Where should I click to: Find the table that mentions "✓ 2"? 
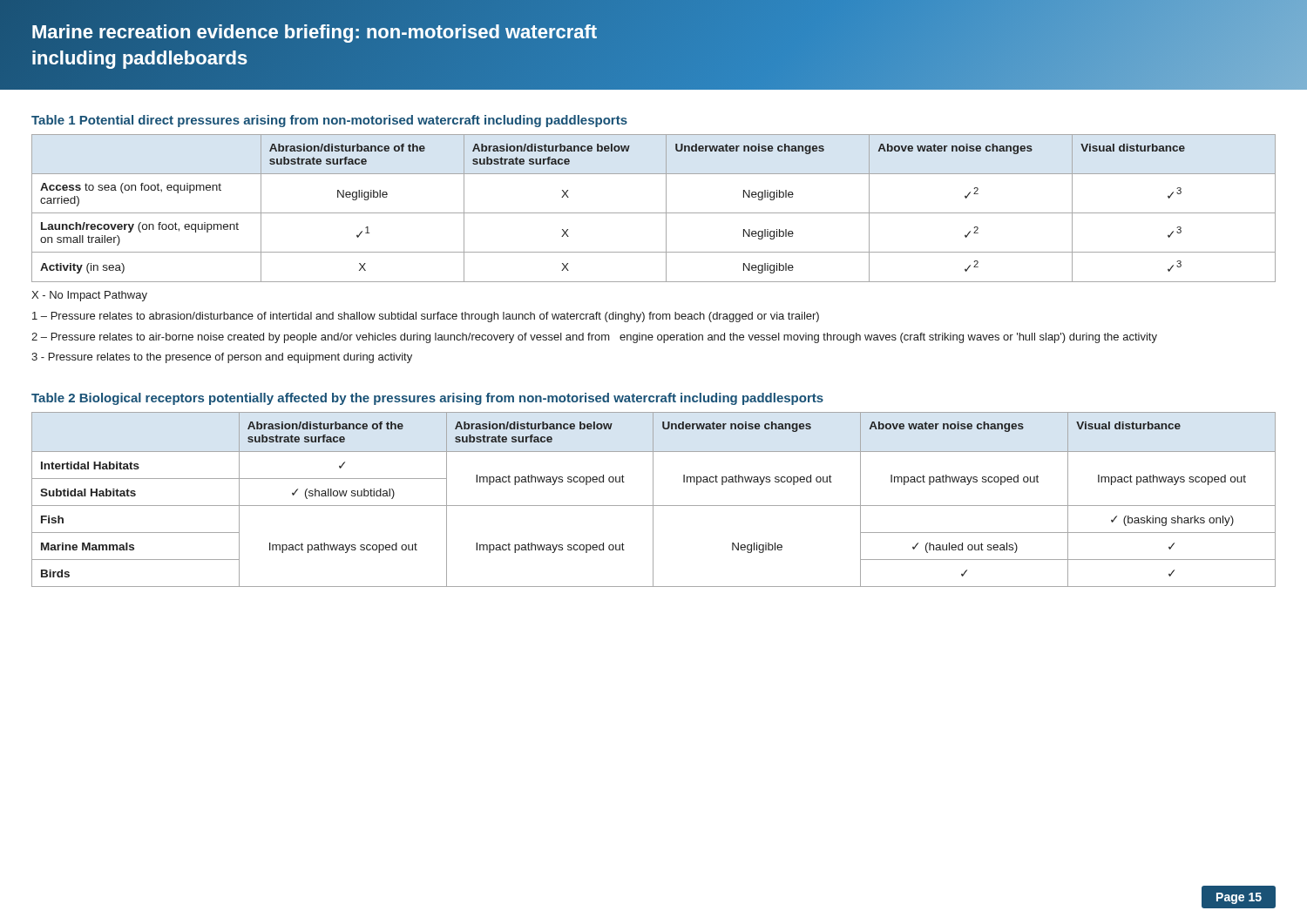[x=654, y=208]
